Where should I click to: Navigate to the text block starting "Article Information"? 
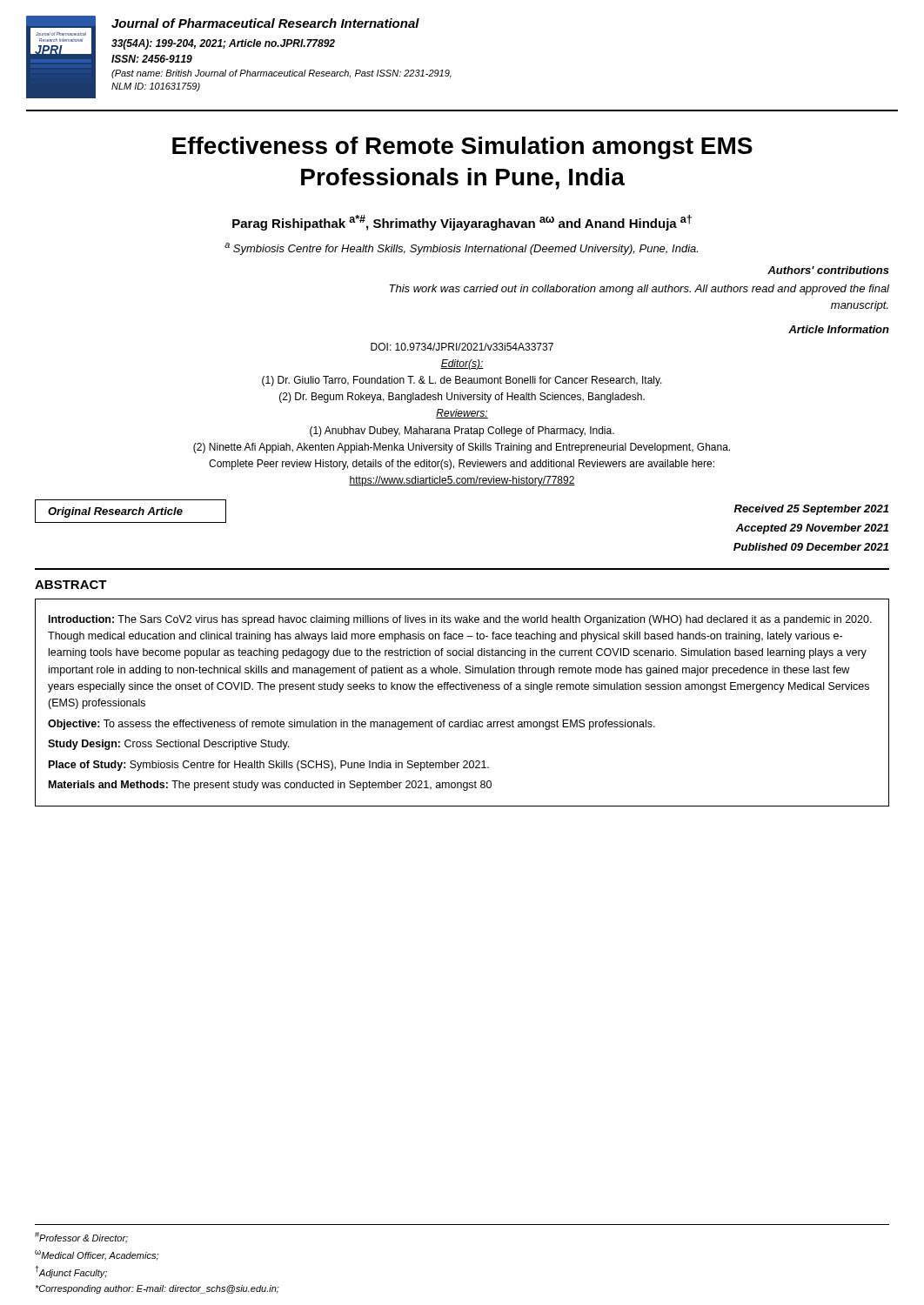click(839, 329)
